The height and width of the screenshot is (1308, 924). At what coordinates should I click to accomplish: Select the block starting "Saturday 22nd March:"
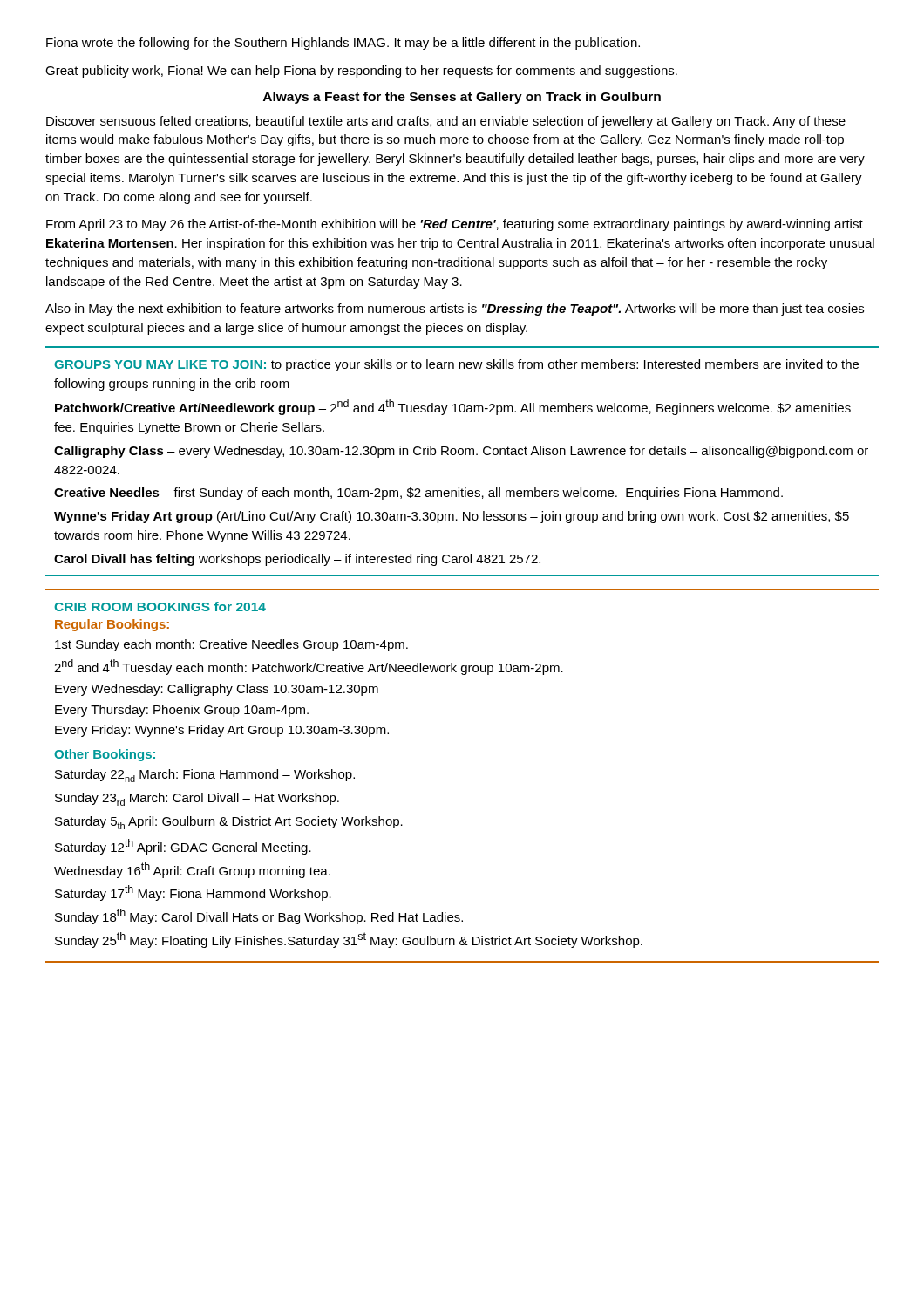[x=205, y=775]
